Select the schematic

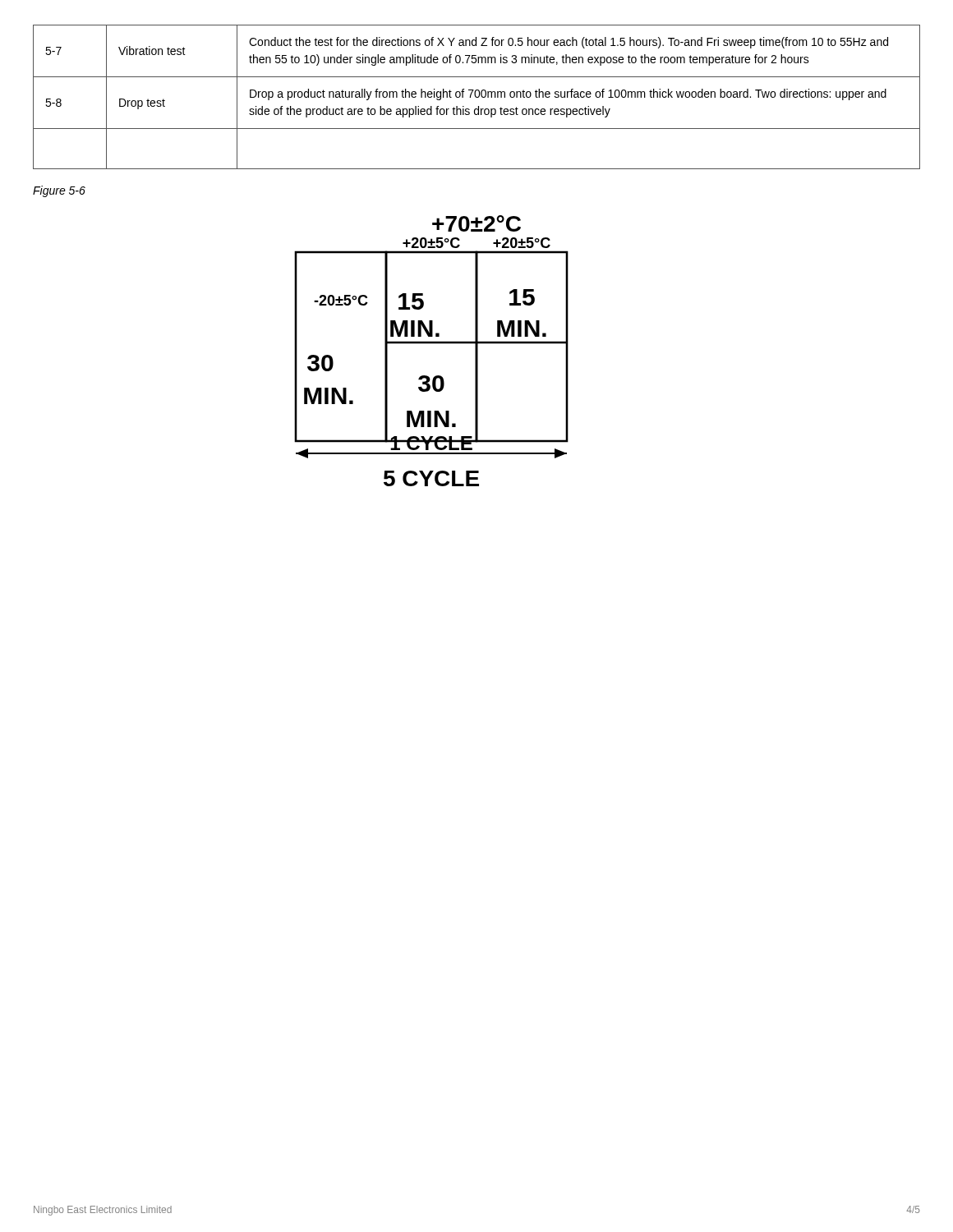tap(476, 379)
